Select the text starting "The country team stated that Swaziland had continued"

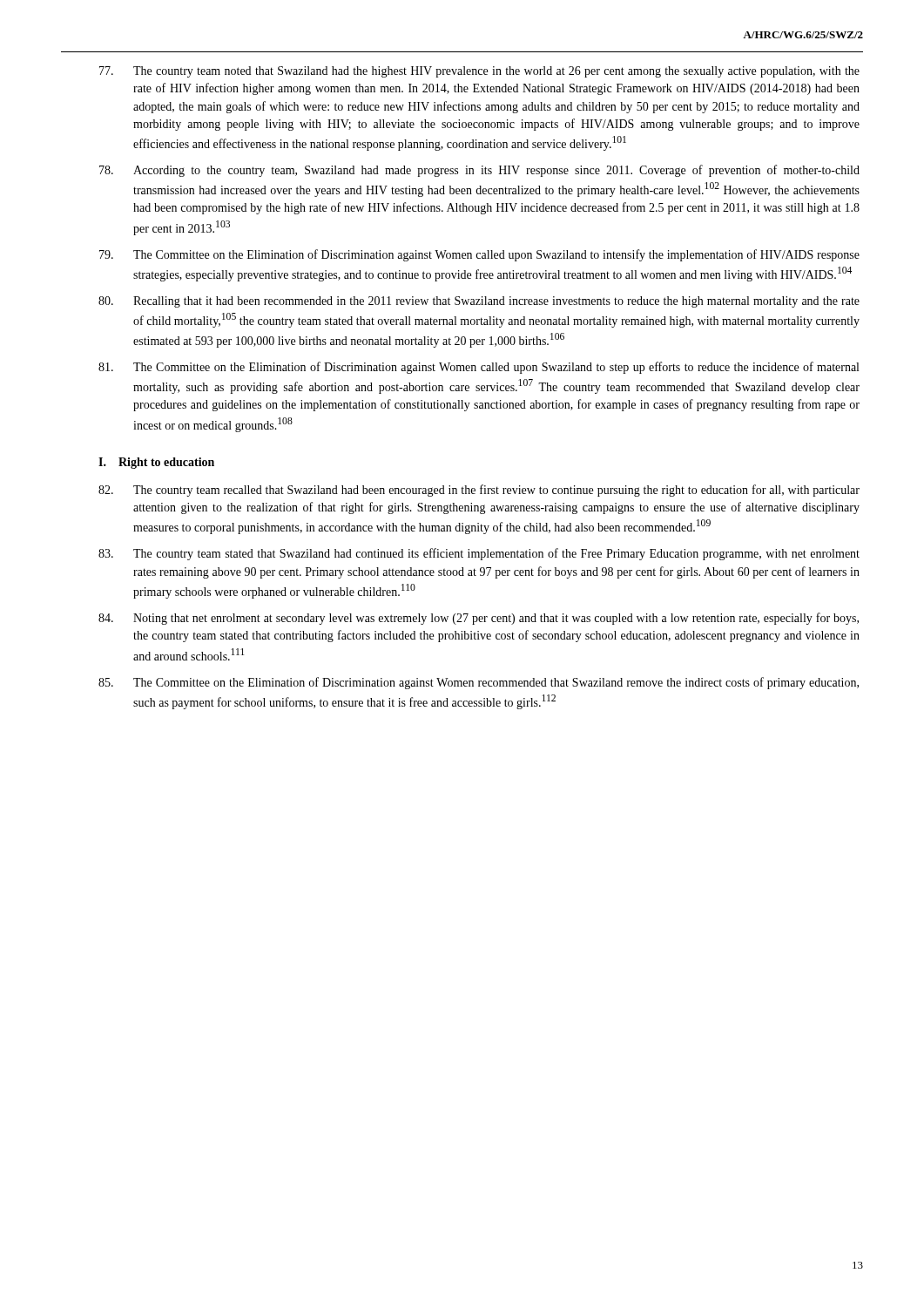pyautogui.click(x=479, y=574)
